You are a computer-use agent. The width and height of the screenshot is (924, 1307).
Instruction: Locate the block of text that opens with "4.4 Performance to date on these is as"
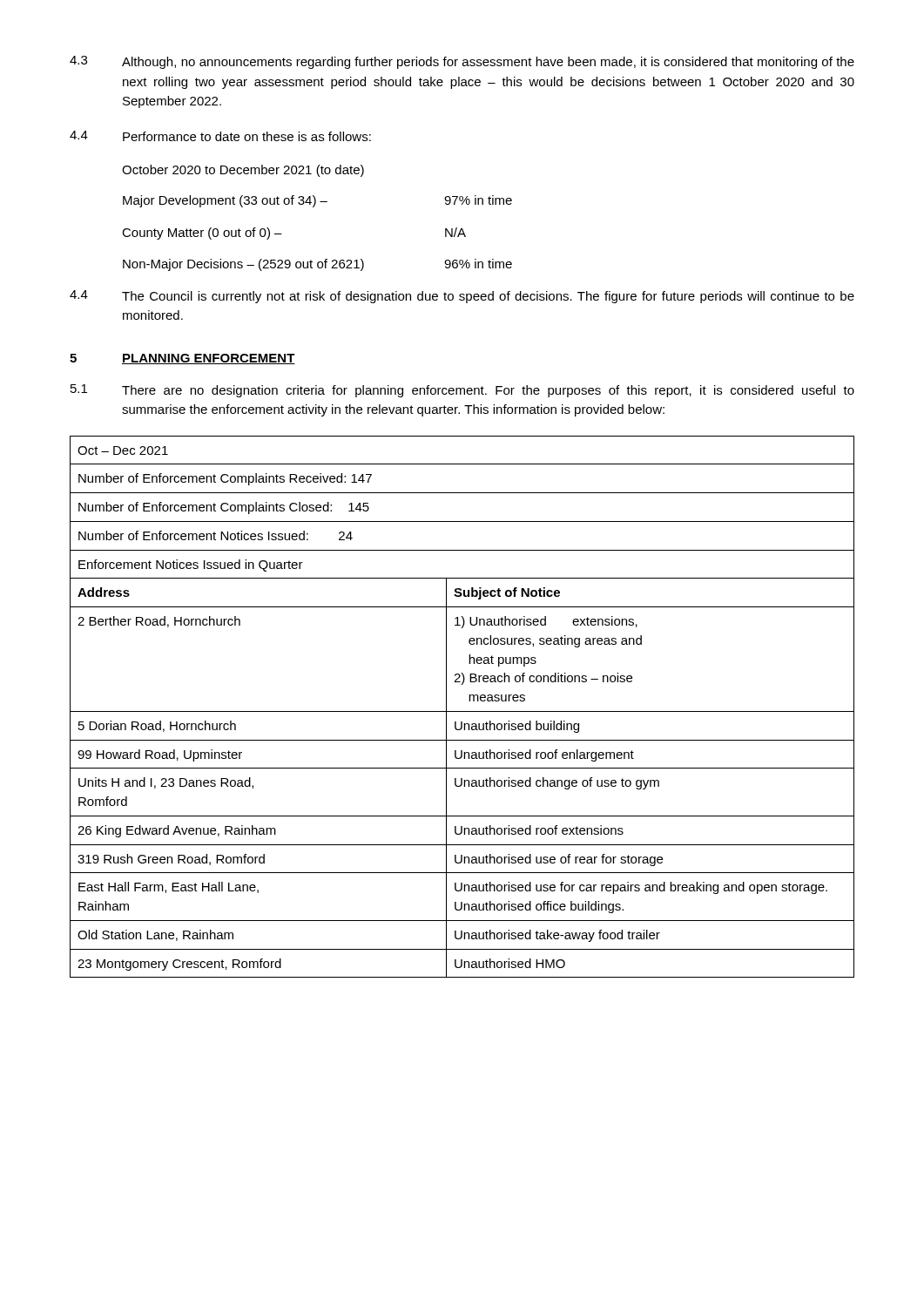click(x=220, y=136)
